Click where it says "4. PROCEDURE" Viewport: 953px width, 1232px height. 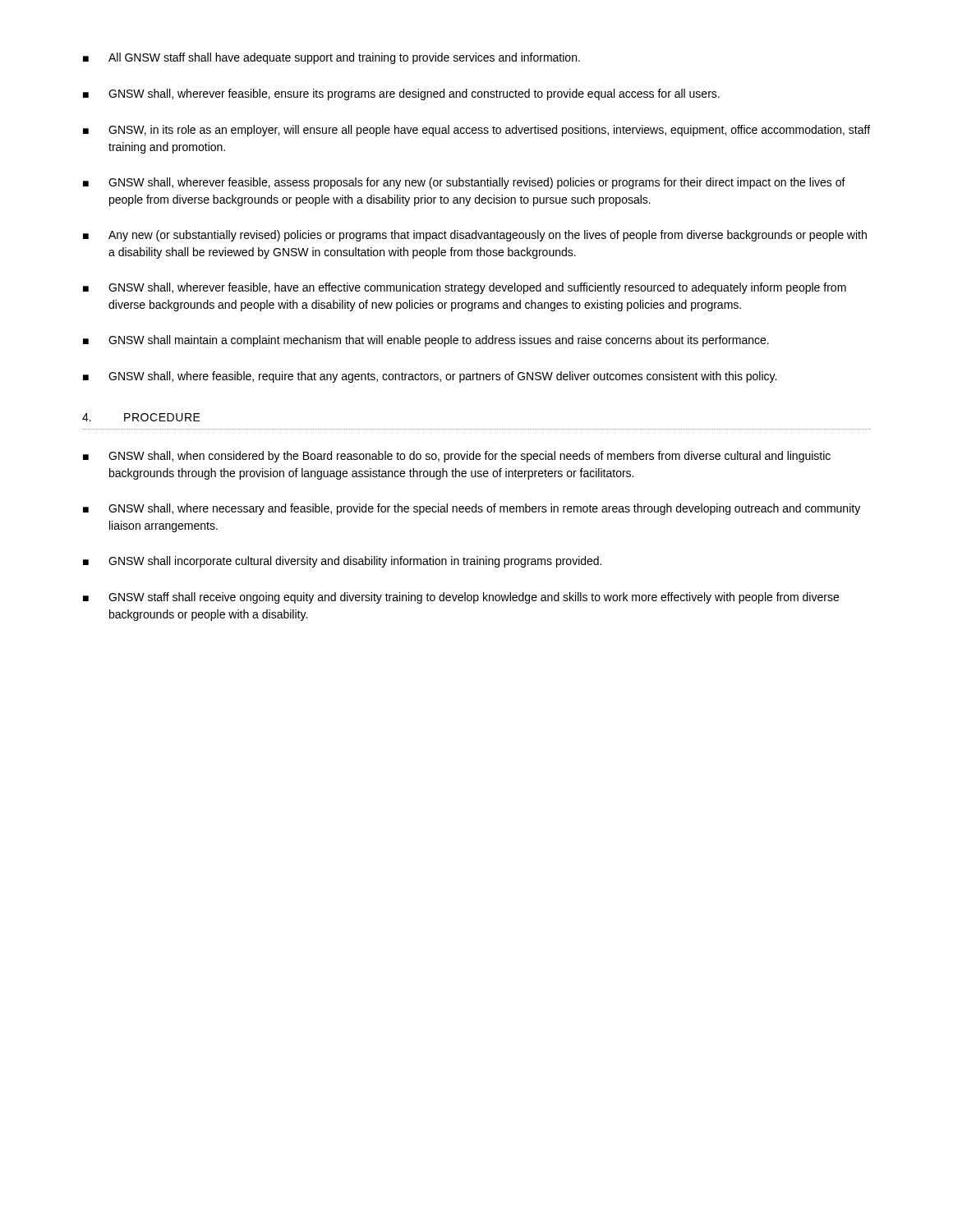pos(142,417)
